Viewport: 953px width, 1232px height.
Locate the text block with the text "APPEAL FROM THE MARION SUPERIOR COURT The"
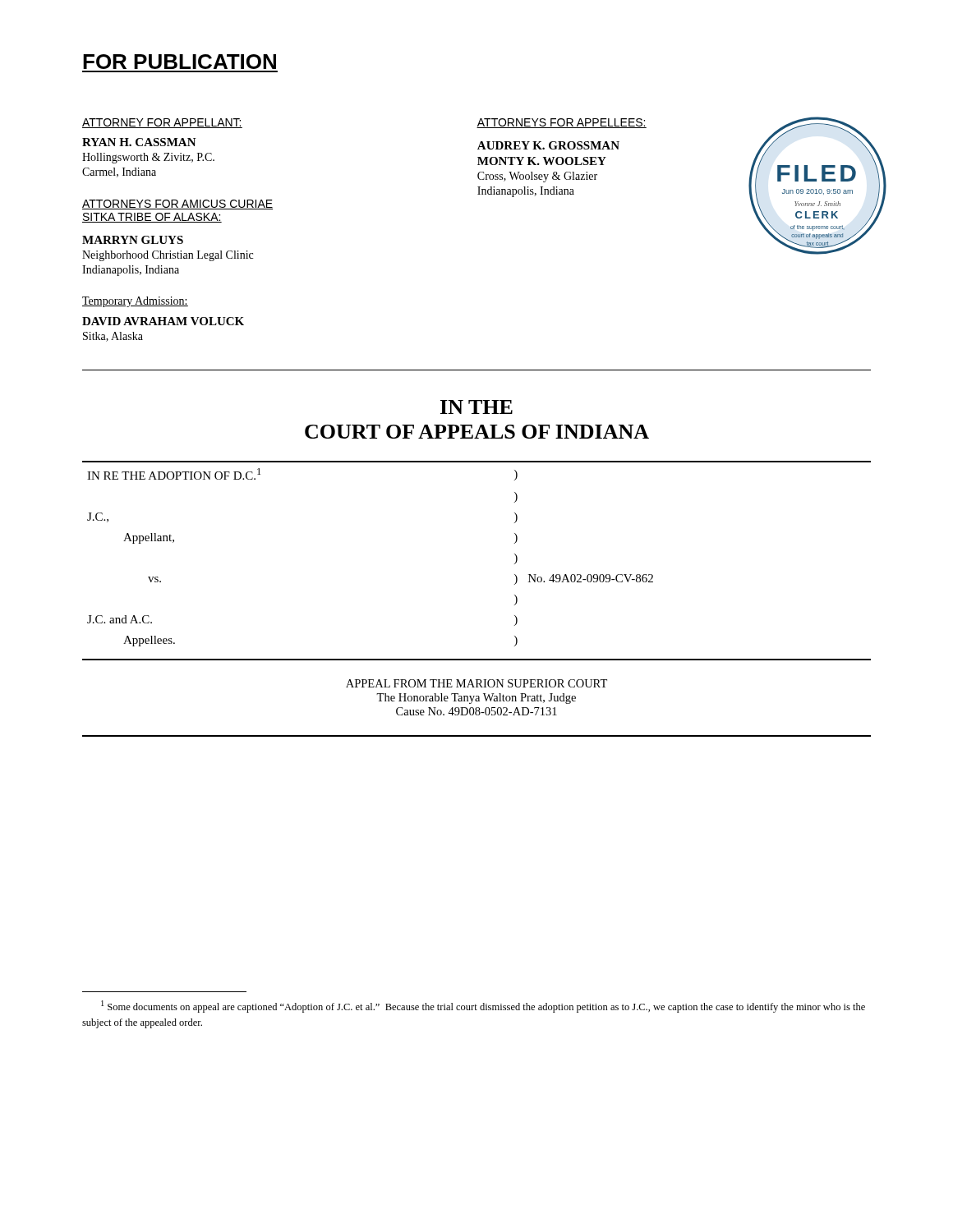tap(476, 697)
